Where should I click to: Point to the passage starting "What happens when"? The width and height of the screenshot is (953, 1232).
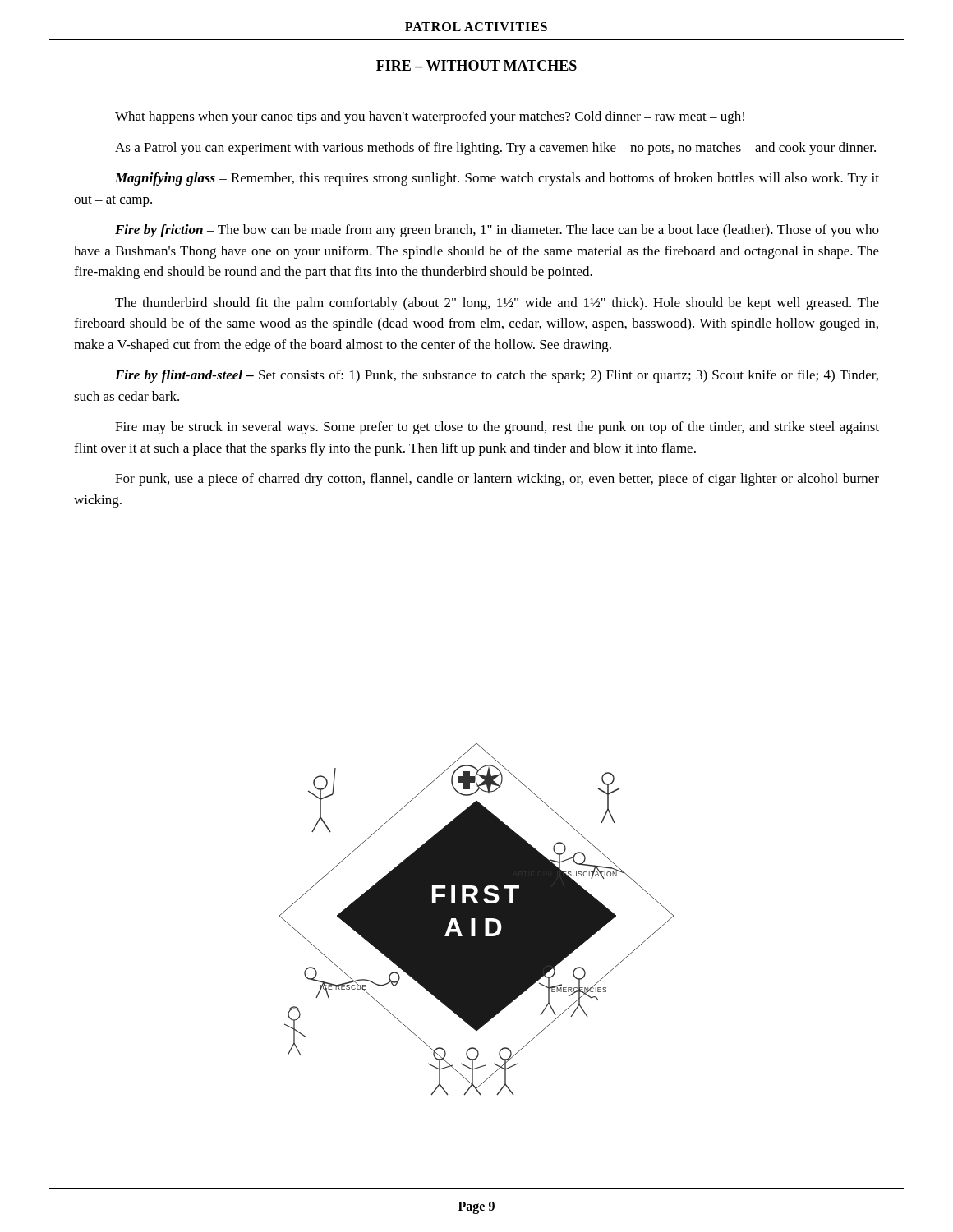pos(430,116)
